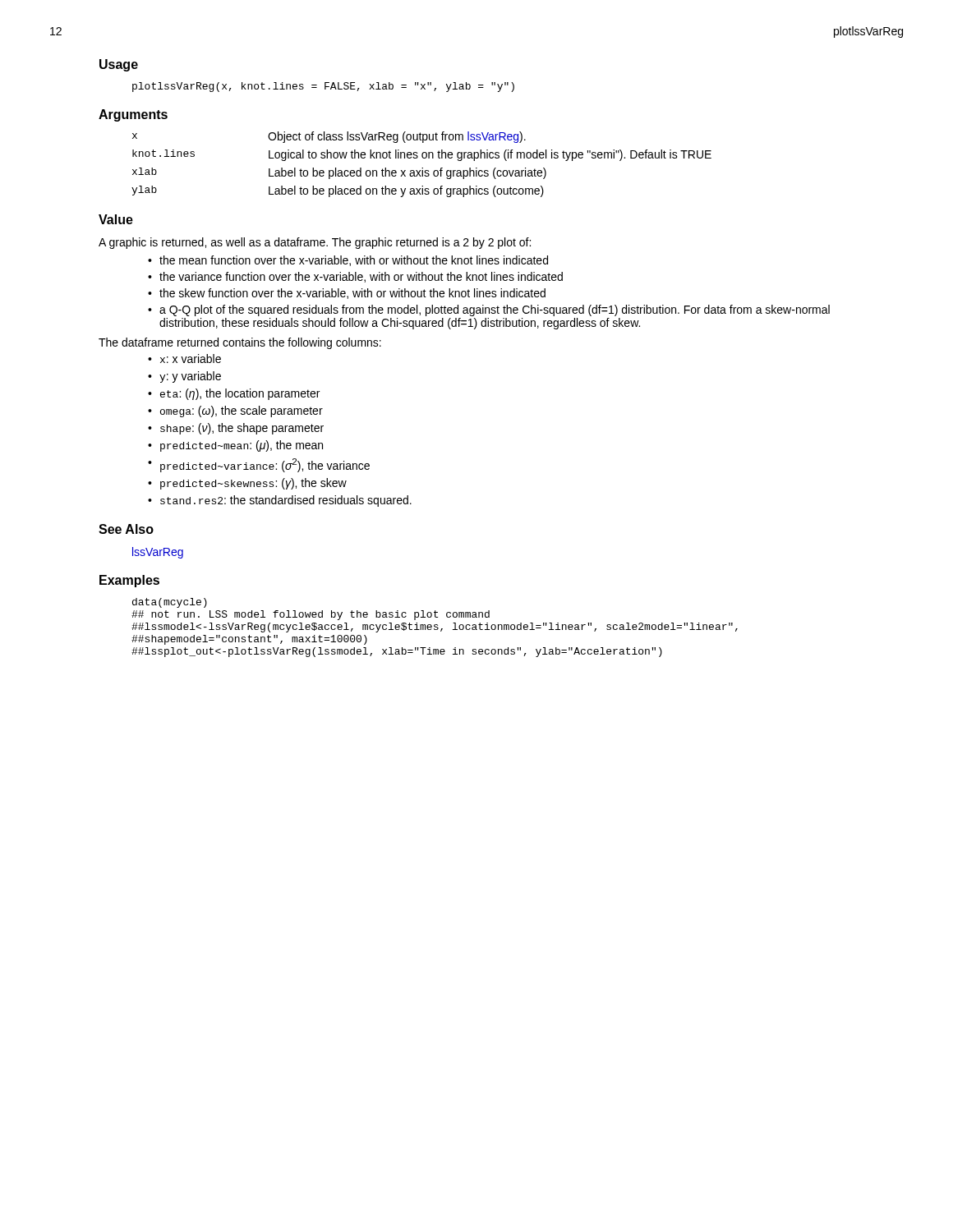Navigate to the text block starting "predicted~variance: (σ2), the variance"
This screenshot has height=1232, width=953.
pos(265,464)
